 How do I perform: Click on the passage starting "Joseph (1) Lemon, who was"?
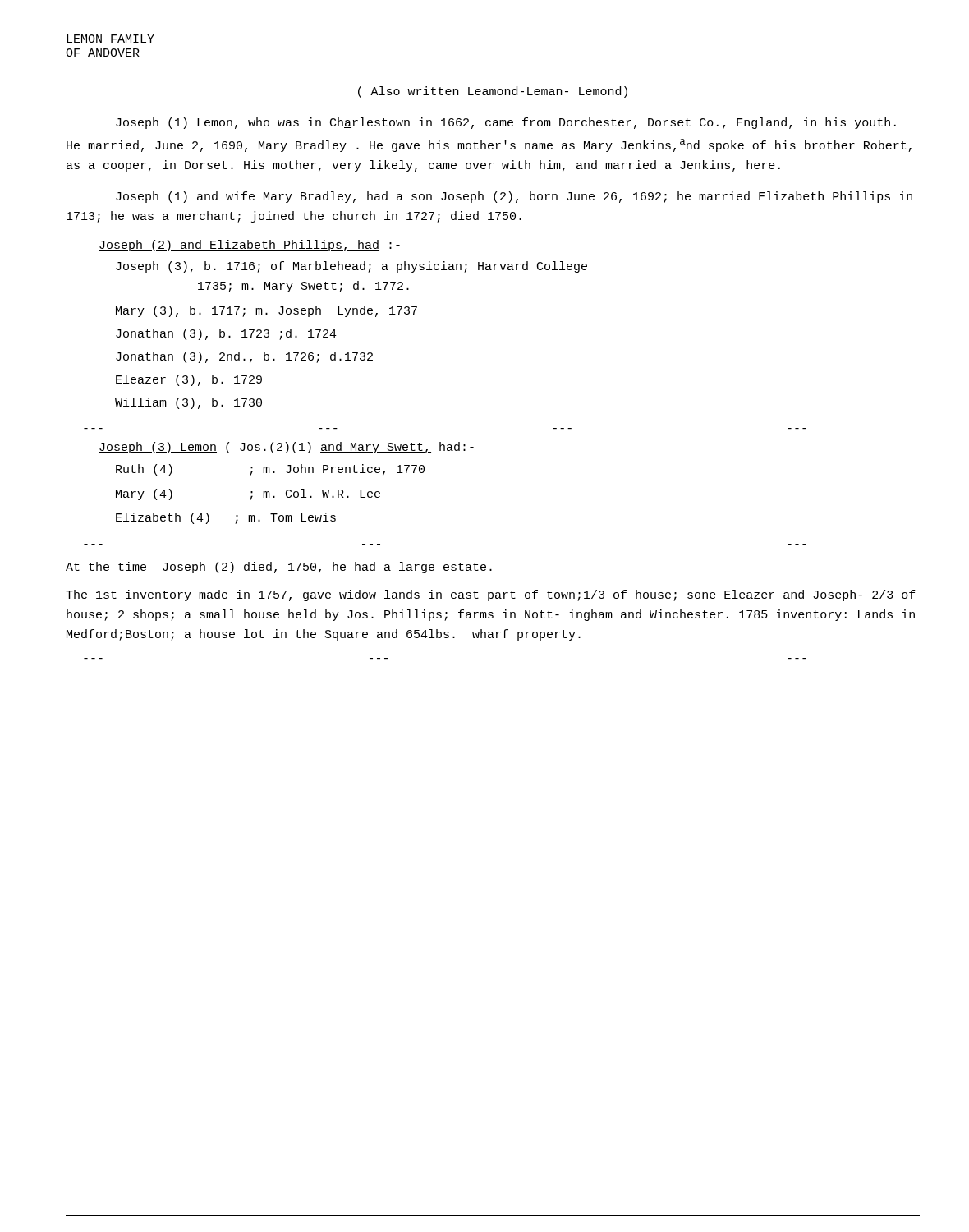(x=490, y=145)
